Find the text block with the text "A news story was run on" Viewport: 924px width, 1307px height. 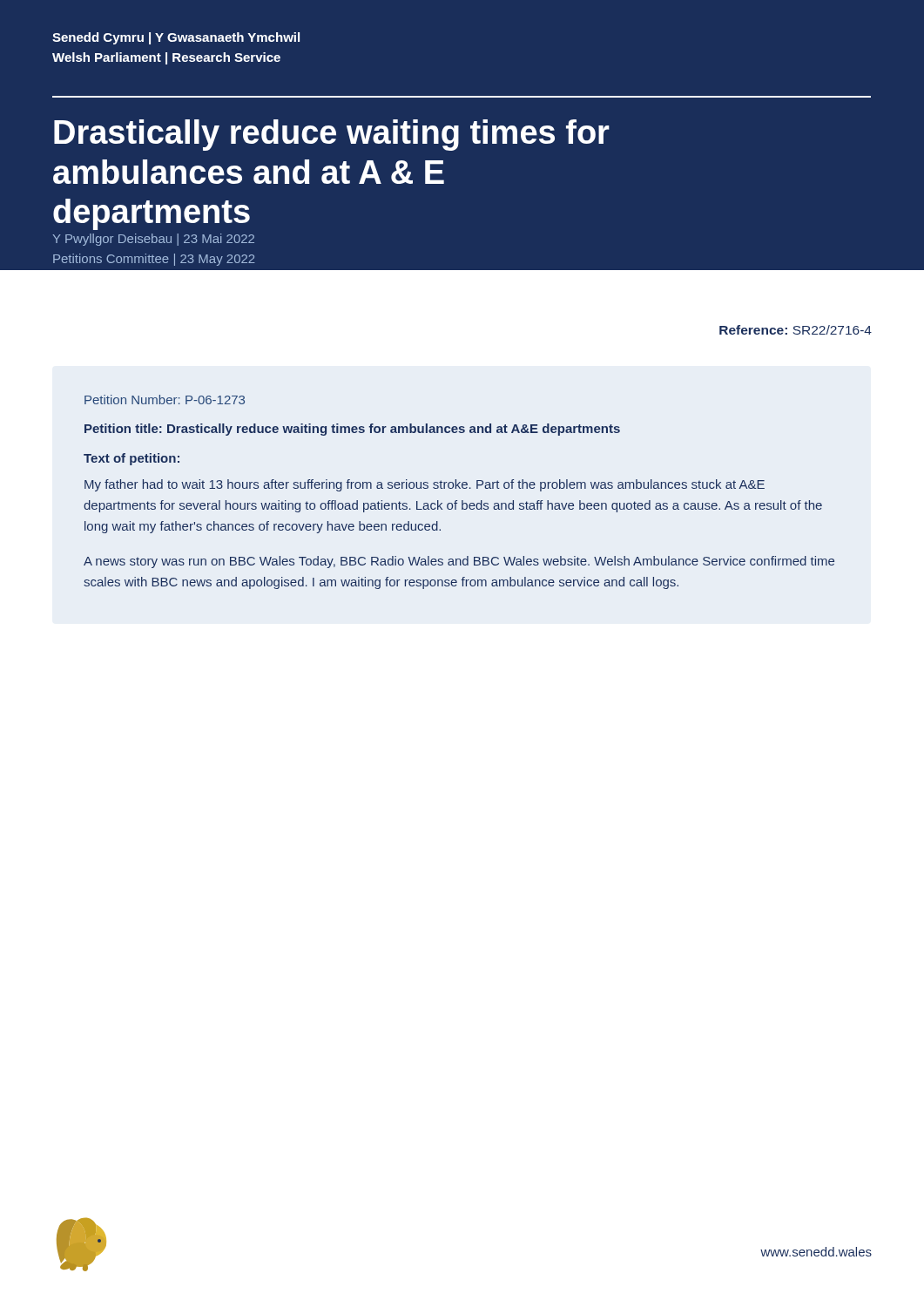click(x=459, y=571)
